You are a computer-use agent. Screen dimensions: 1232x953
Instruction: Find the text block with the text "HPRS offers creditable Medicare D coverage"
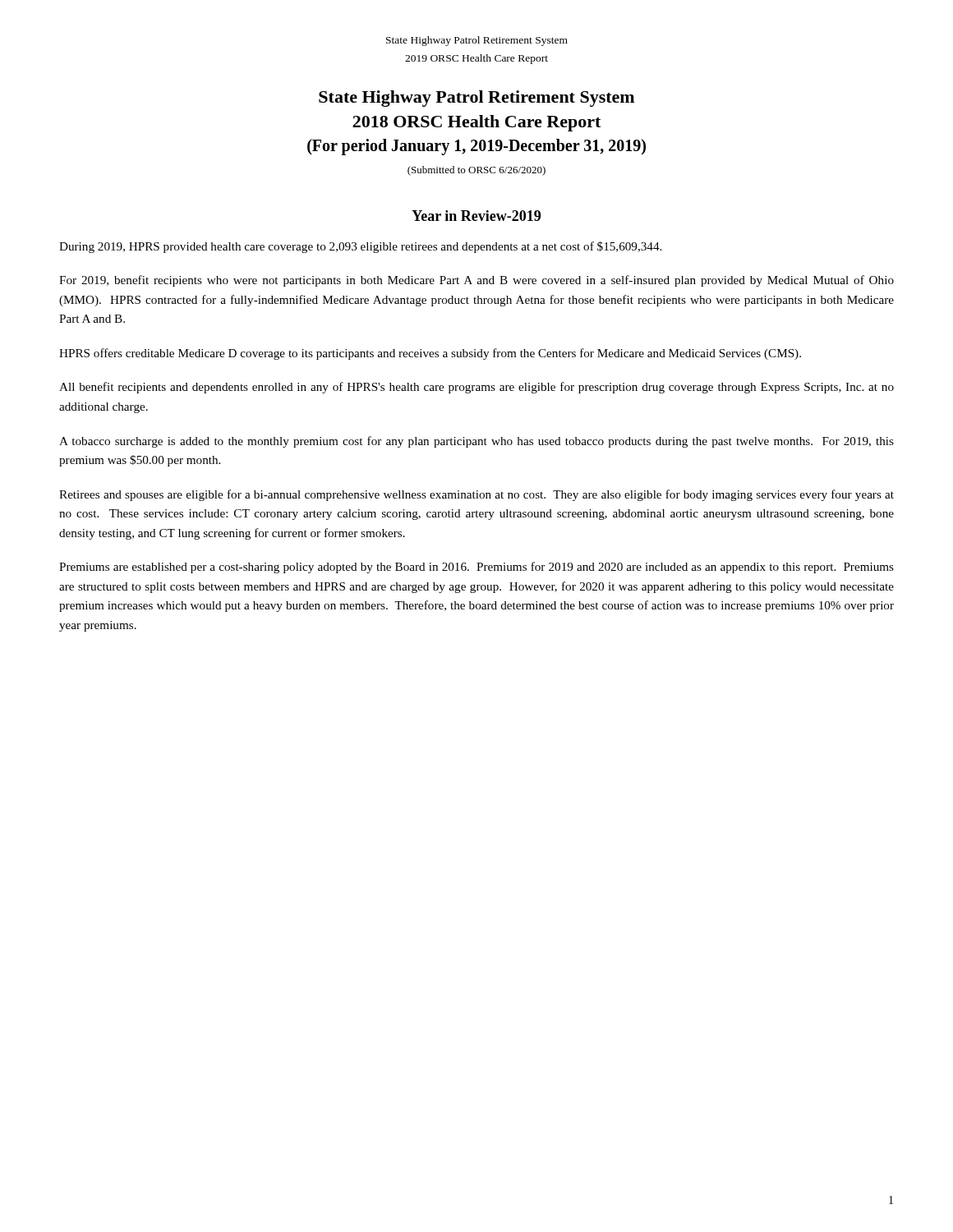click(x=430, y=353)
